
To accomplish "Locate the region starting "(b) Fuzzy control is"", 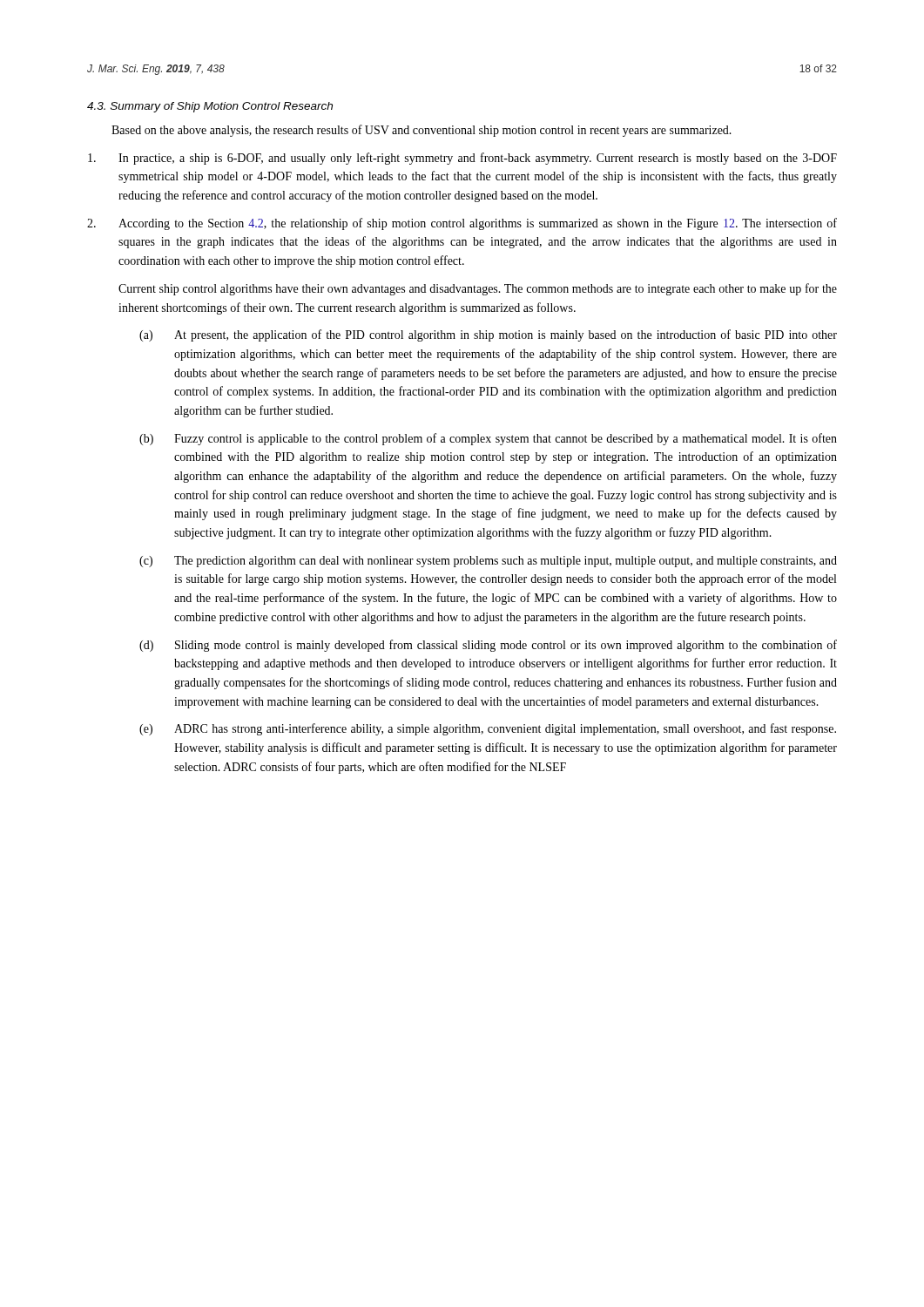I will (488, 486).
